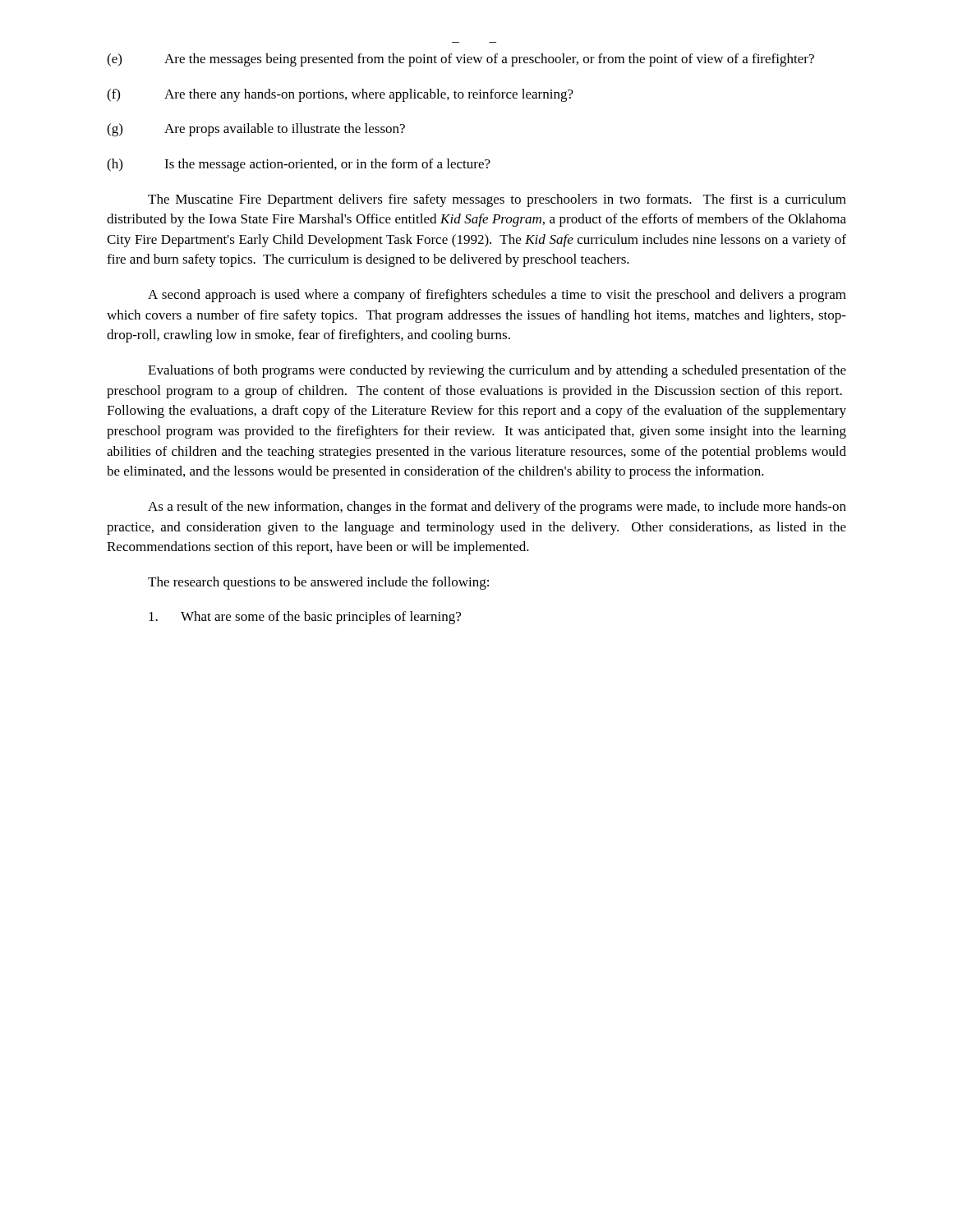
Task: Select the block starting "The research questions to be answered include"
Action: (x=319, y=582)
